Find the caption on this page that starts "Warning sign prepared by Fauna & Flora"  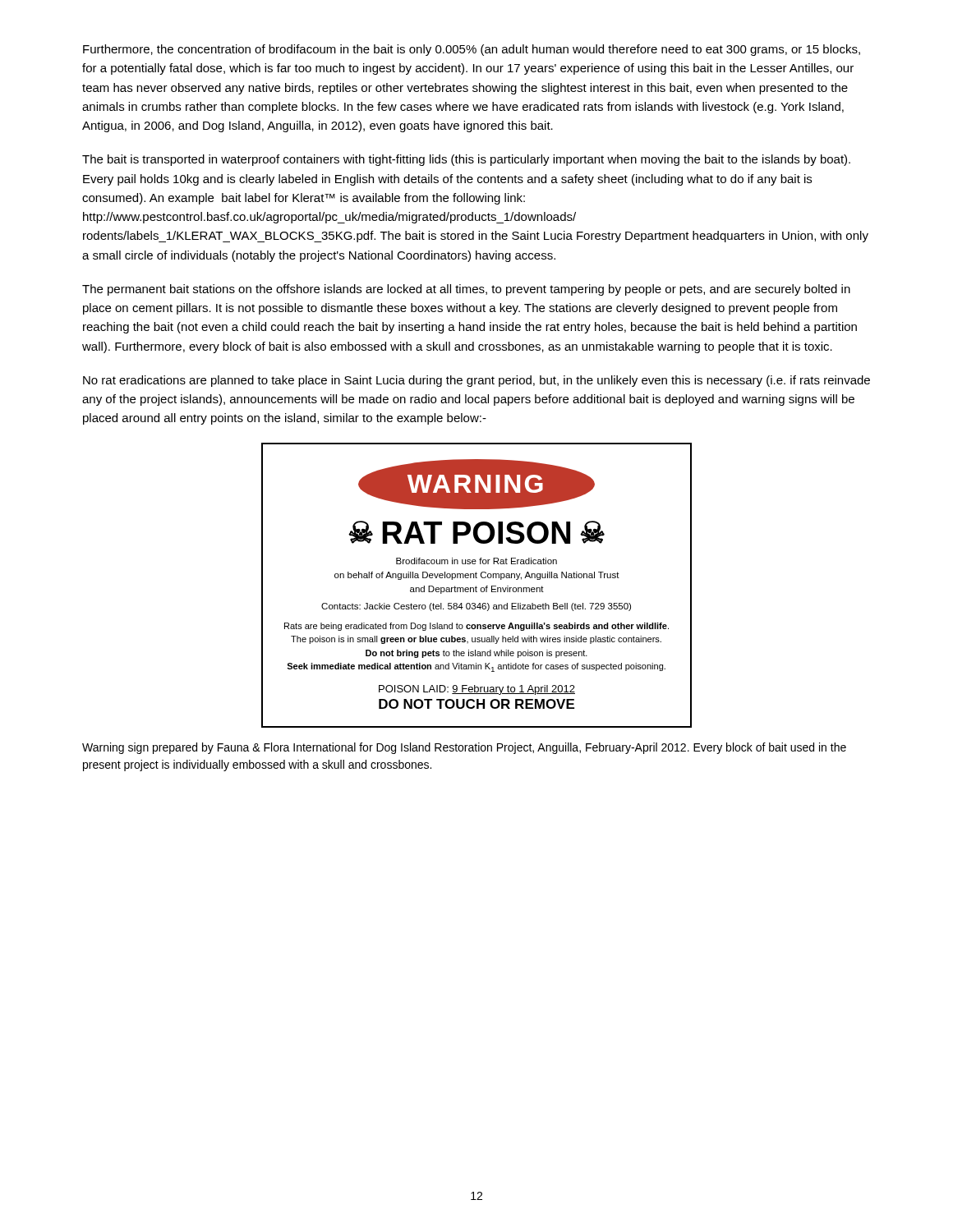pos(464,756)
